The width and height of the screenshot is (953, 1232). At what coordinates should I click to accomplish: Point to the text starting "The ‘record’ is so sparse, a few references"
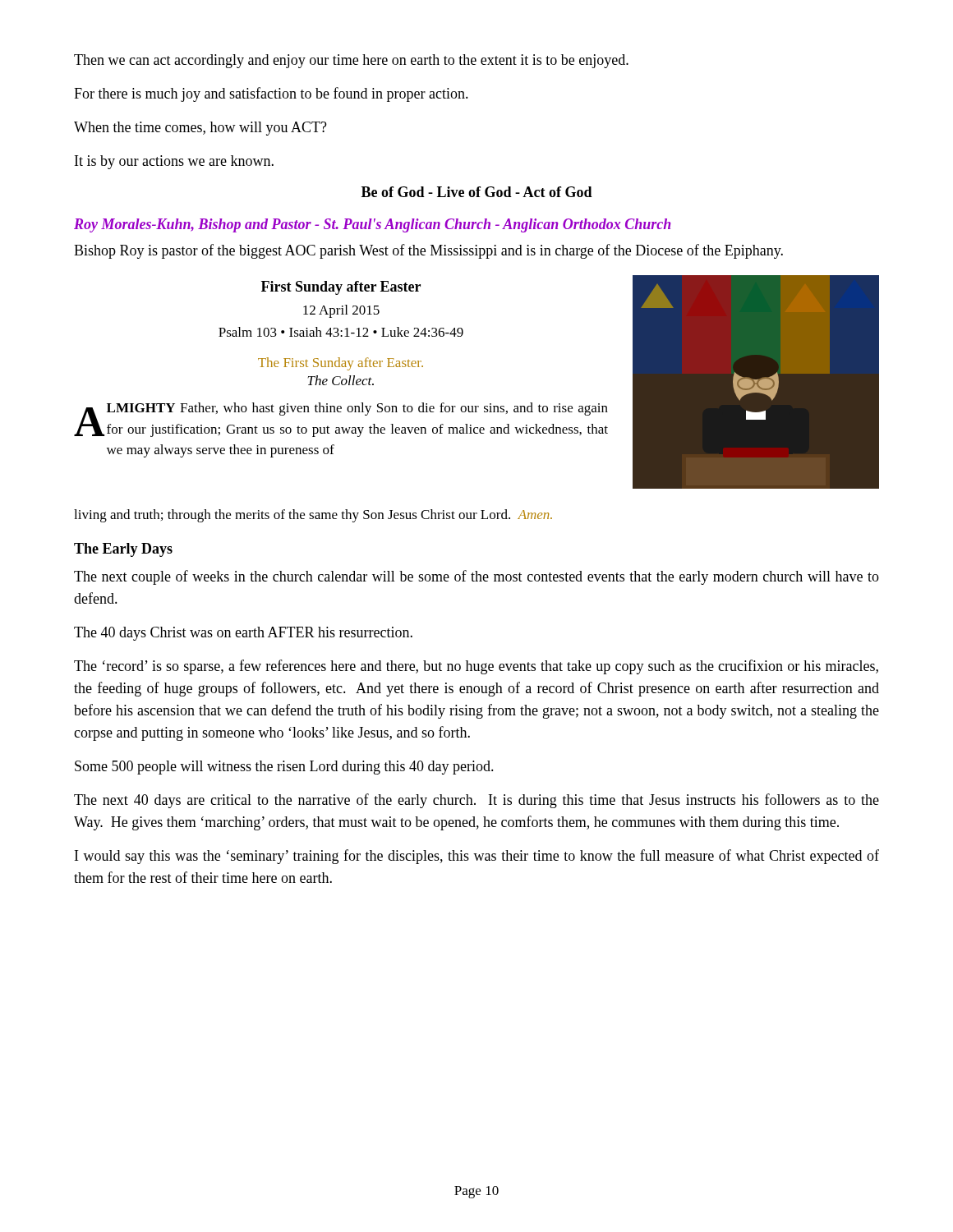pyautogui.click(x=476, y=699)
